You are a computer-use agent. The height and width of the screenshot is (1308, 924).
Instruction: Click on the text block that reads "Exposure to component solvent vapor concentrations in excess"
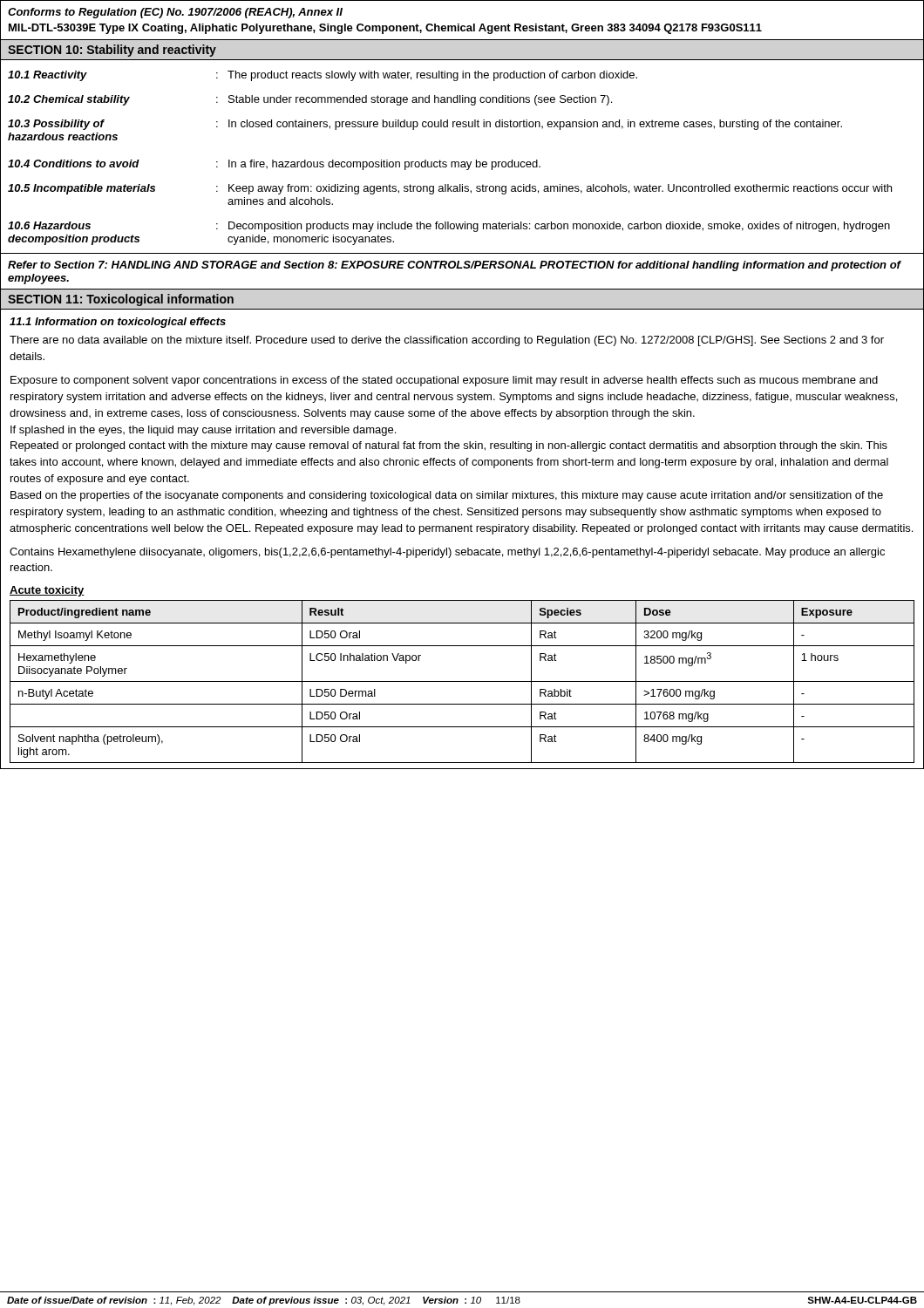click(x=462, y=454)
